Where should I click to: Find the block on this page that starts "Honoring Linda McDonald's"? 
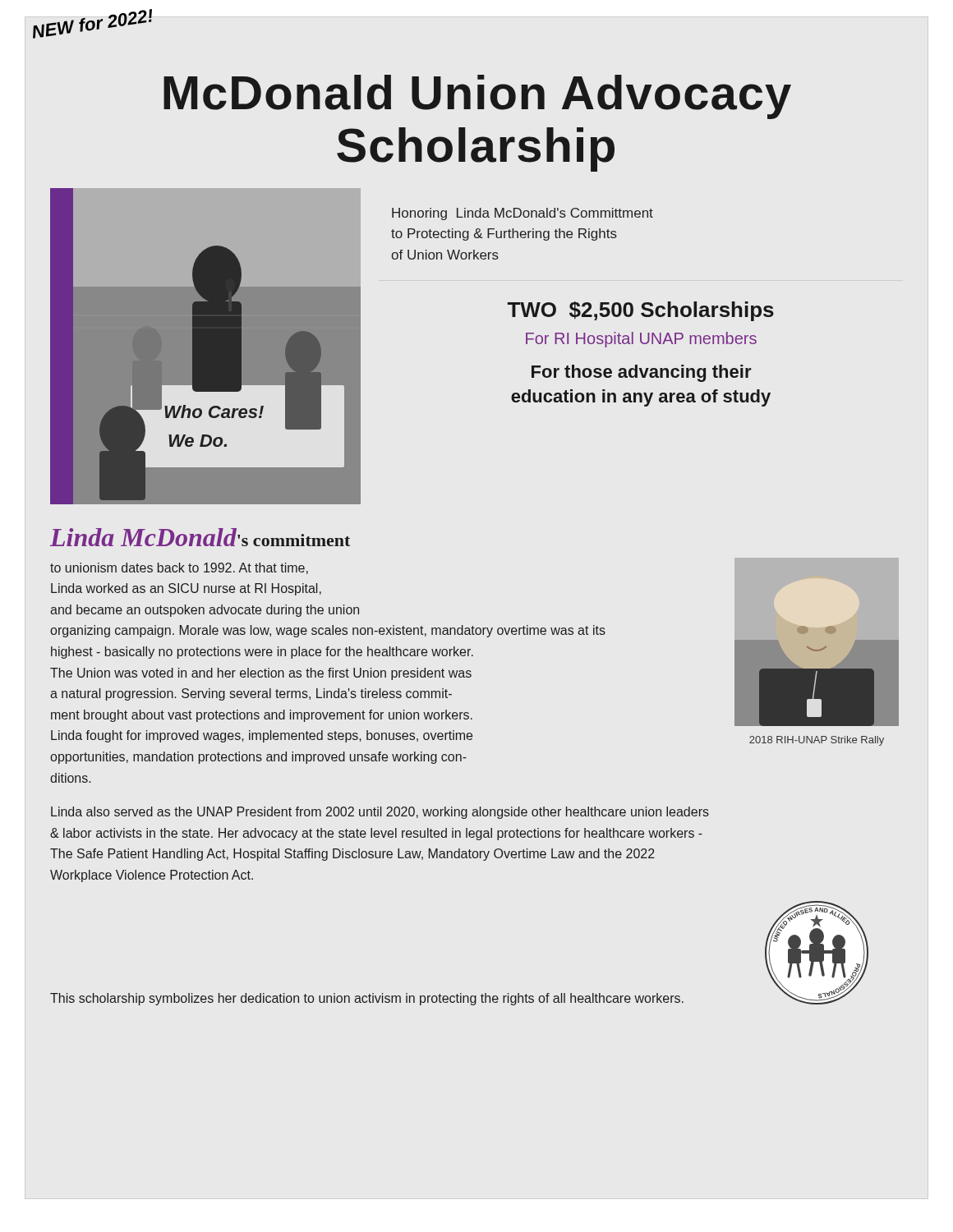[x=522, y=234]
